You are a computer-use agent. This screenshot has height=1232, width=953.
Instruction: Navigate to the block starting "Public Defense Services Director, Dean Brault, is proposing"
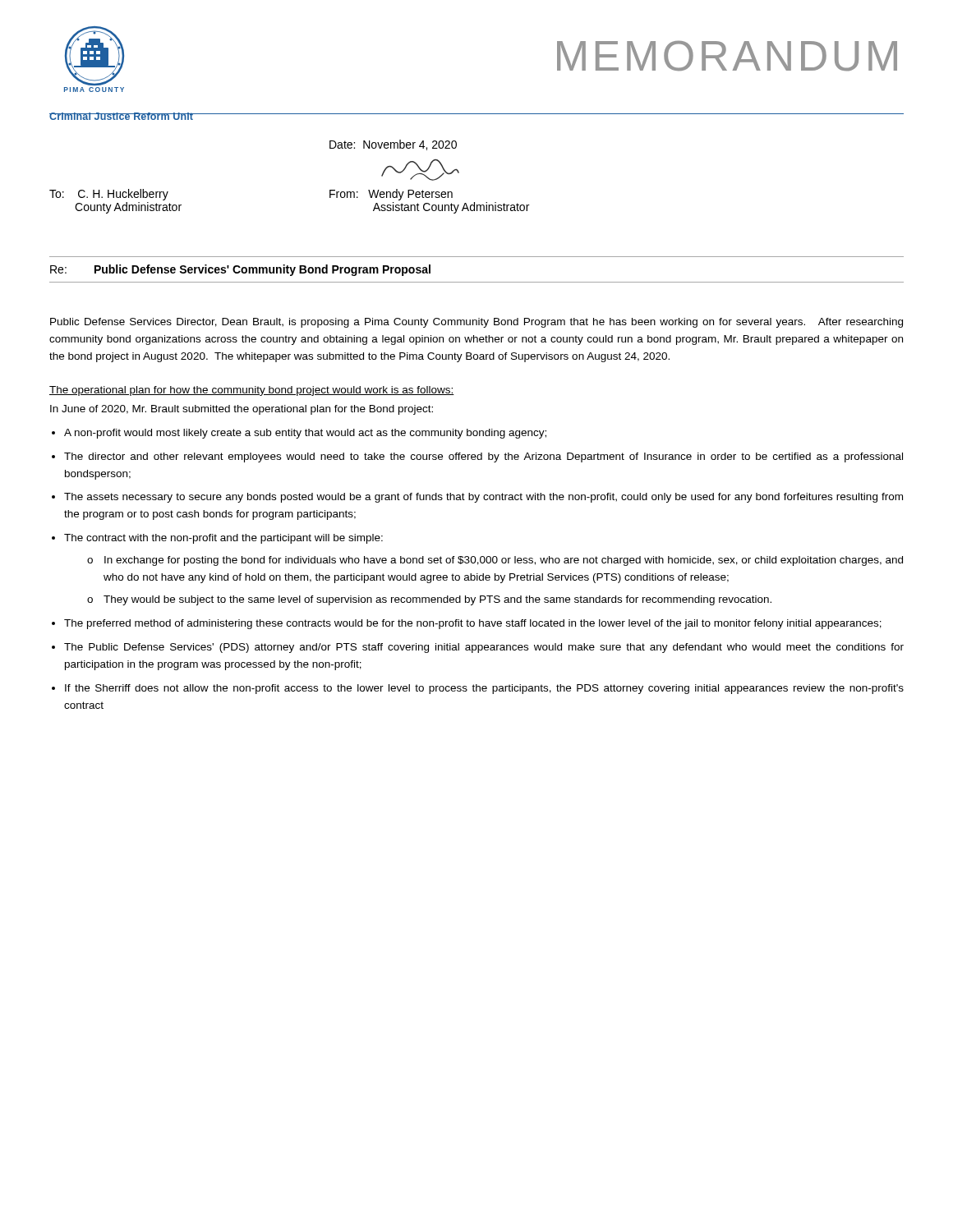point(476,339)
